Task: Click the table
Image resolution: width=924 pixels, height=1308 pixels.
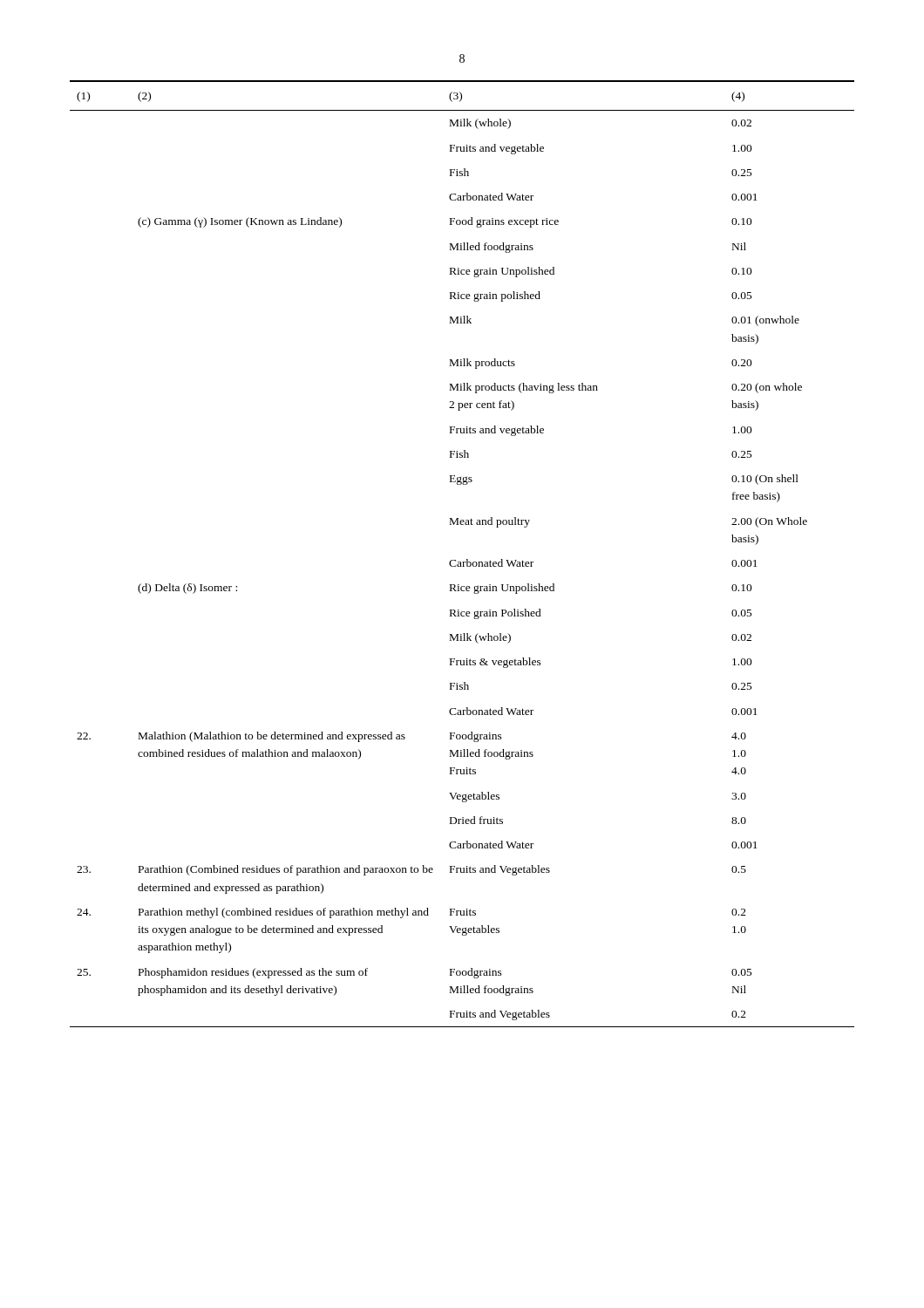Action: 462,554
